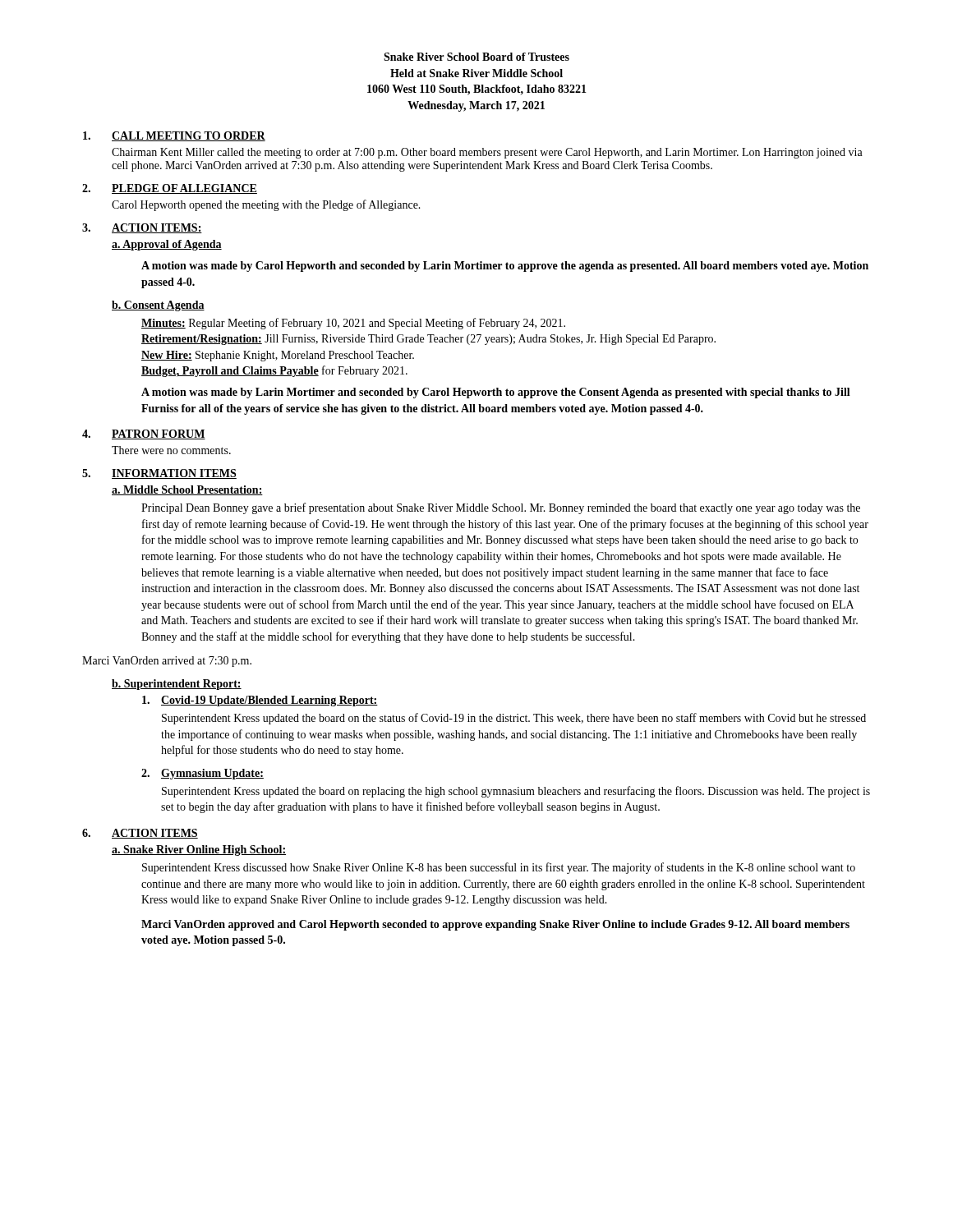Find the element starting "There were no comments."
Screen dimensions: 1232x953
coord(171,451)
